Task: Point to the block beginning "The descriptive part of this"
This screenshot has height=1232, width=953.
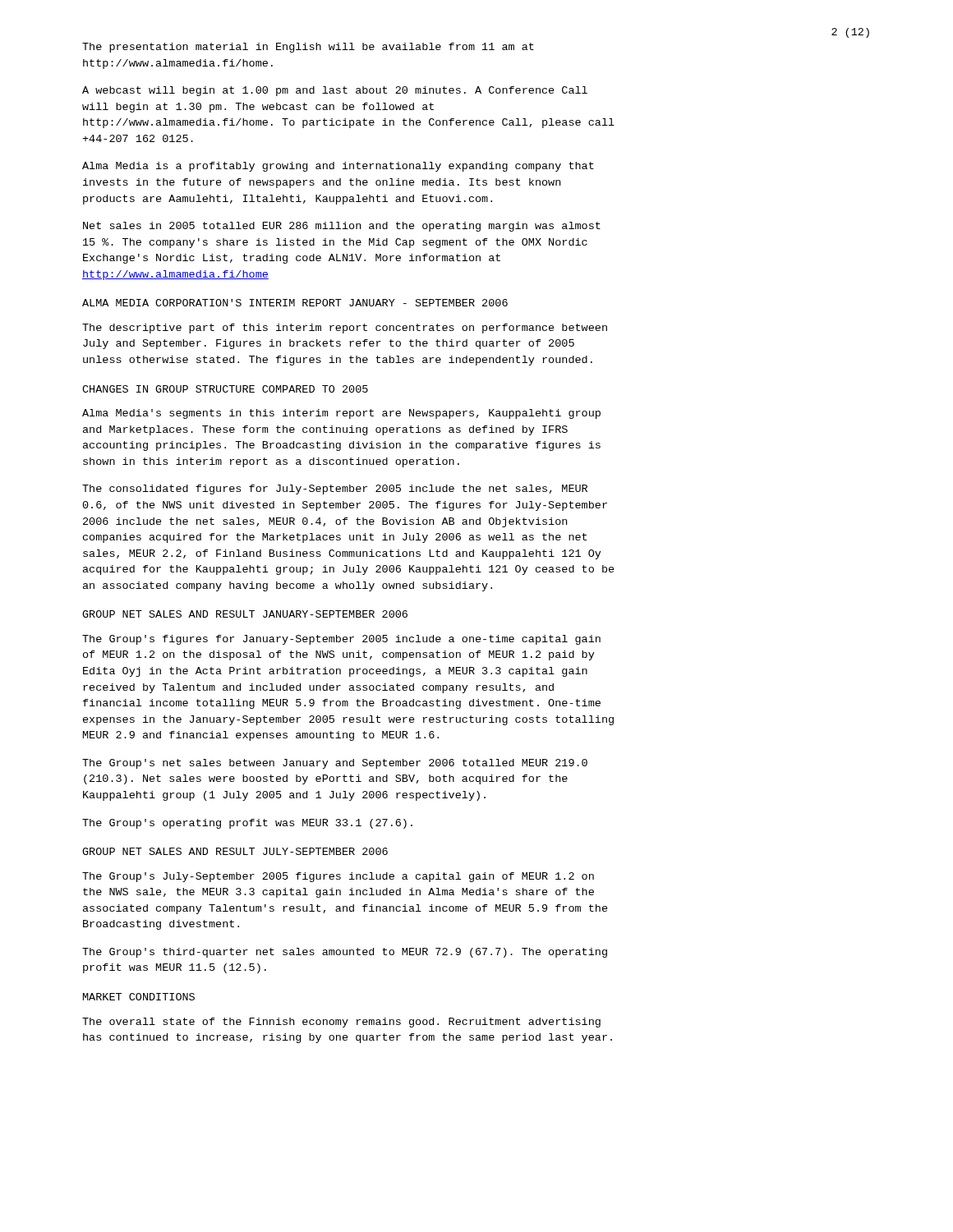Action: (345, 344)
